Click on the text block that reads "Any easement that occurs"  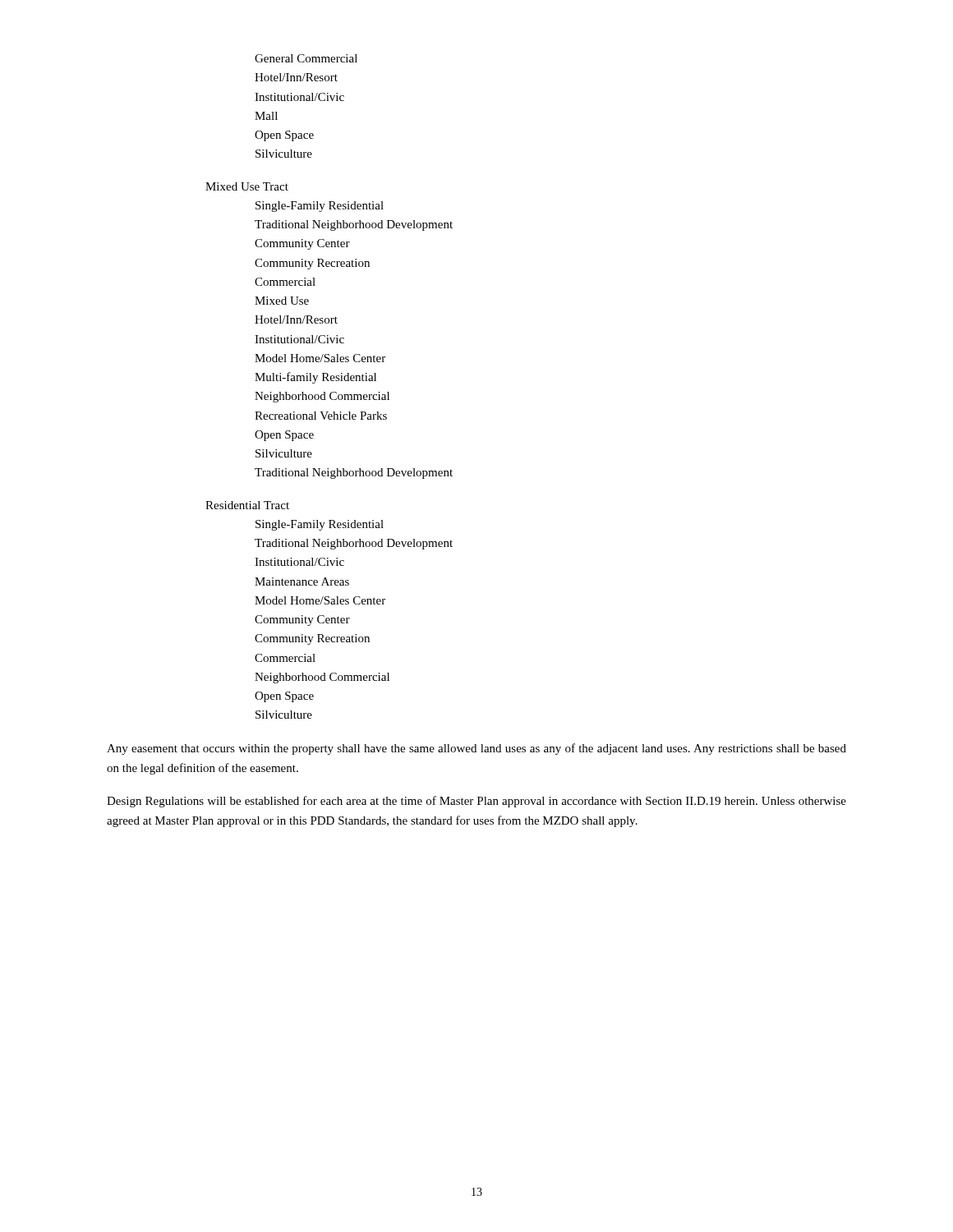point(476,758)
